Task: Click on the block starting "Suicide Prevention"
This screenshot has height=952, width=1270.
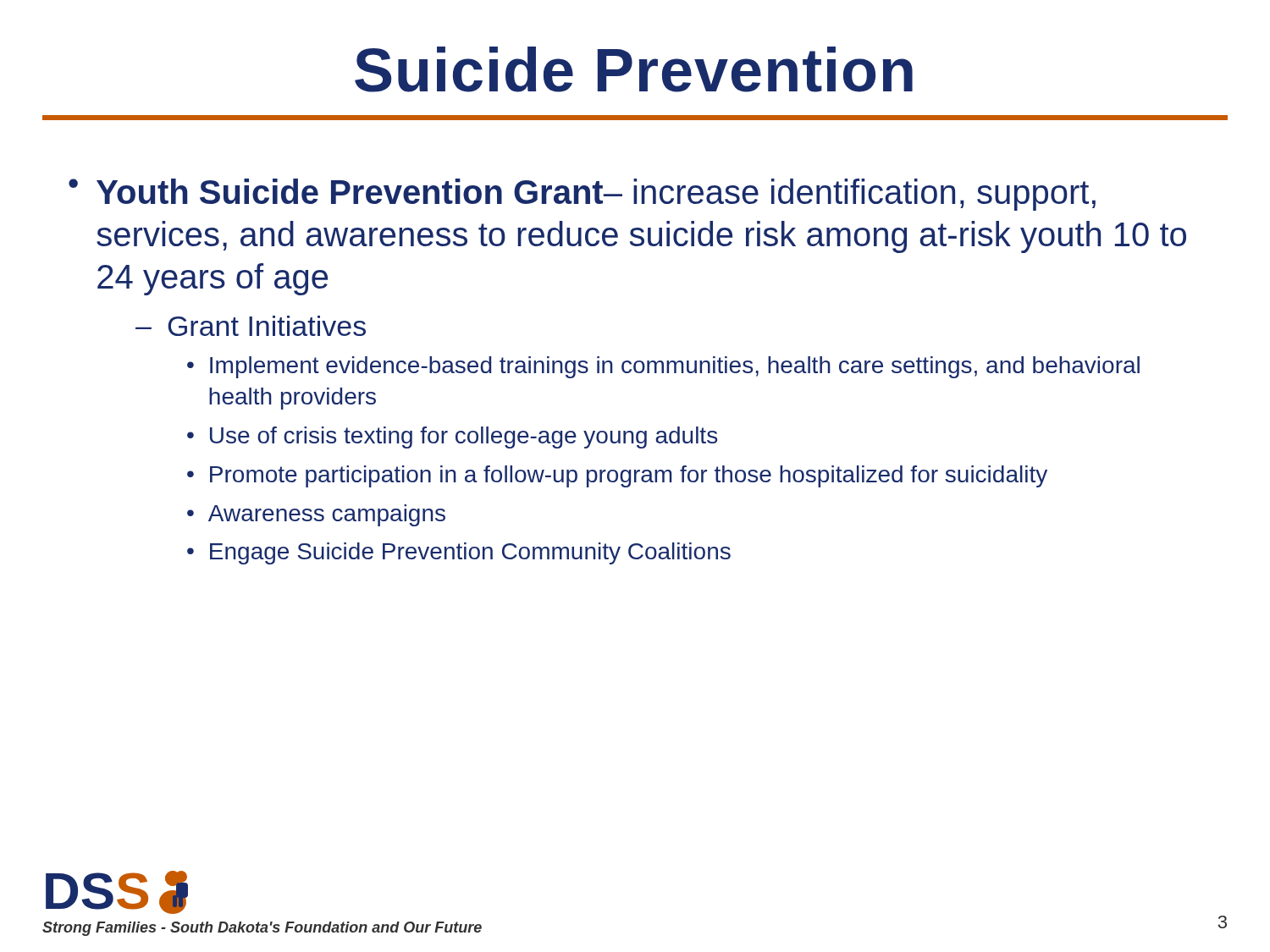Action: point(635,70)
